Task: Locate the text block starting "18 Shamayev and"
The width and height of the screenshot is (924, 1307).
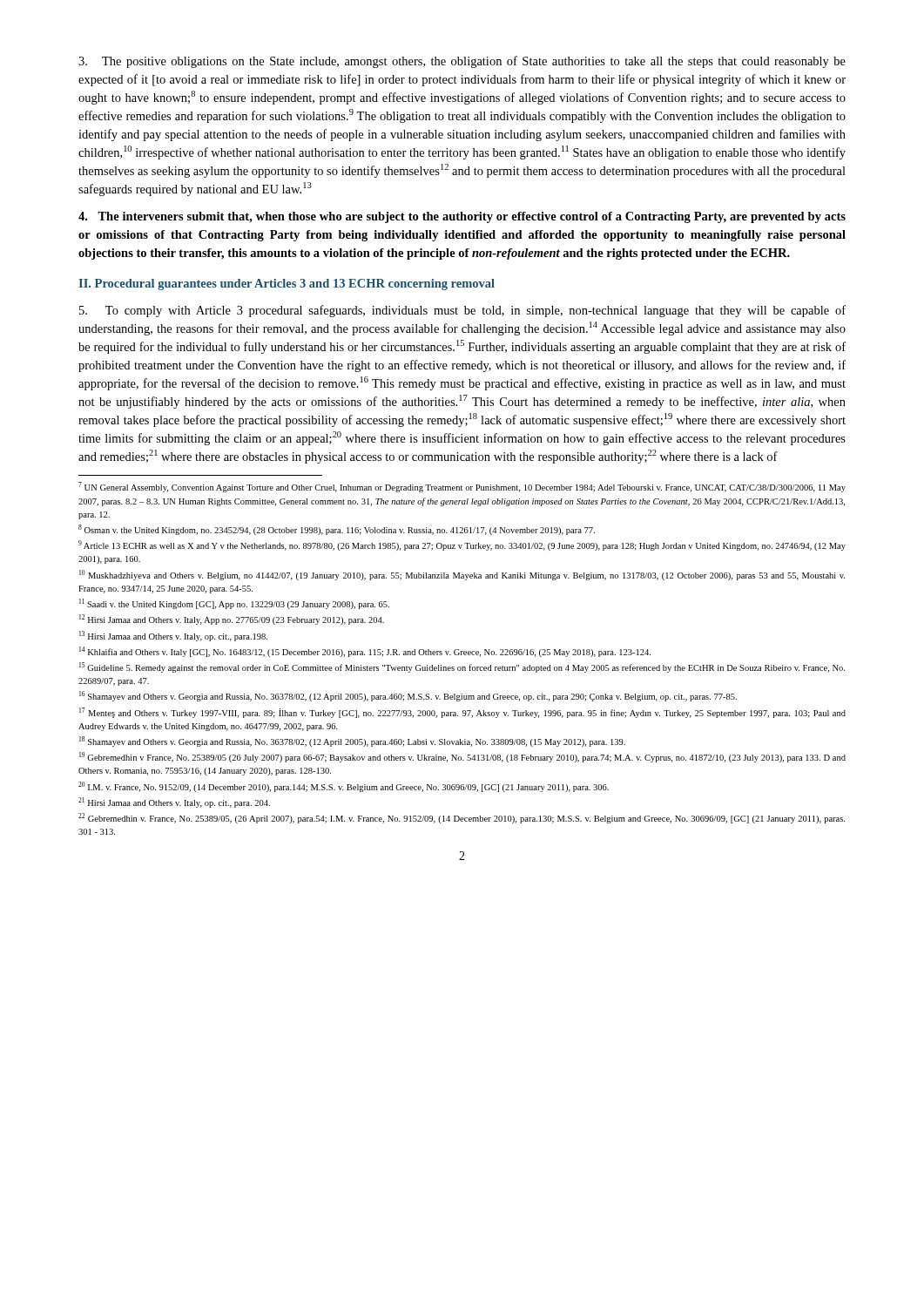Action: pos(462,742)
